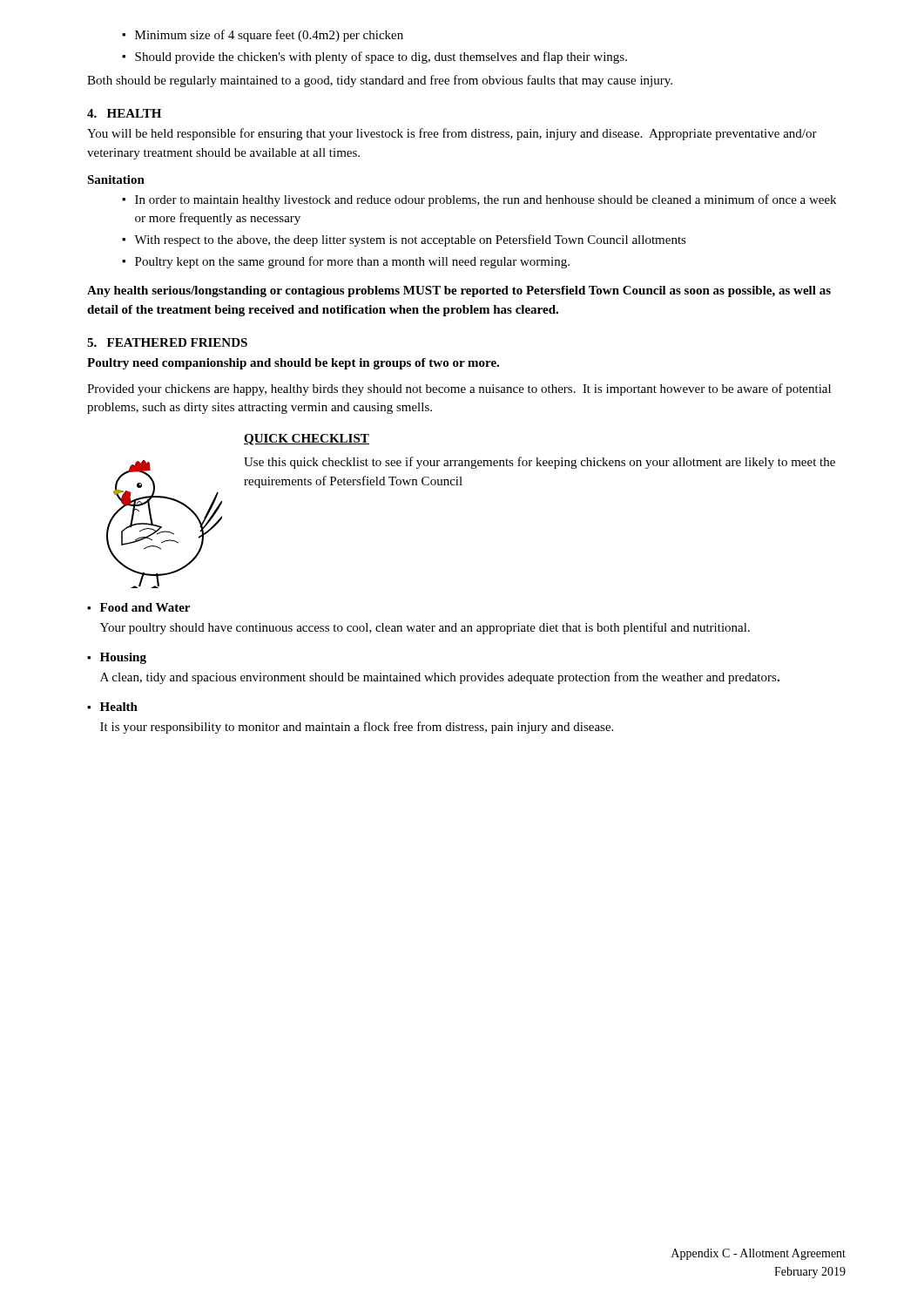
Task: Find the list item with the text "▪ Health It is your responsibility to"
Action: coord(466,718)
